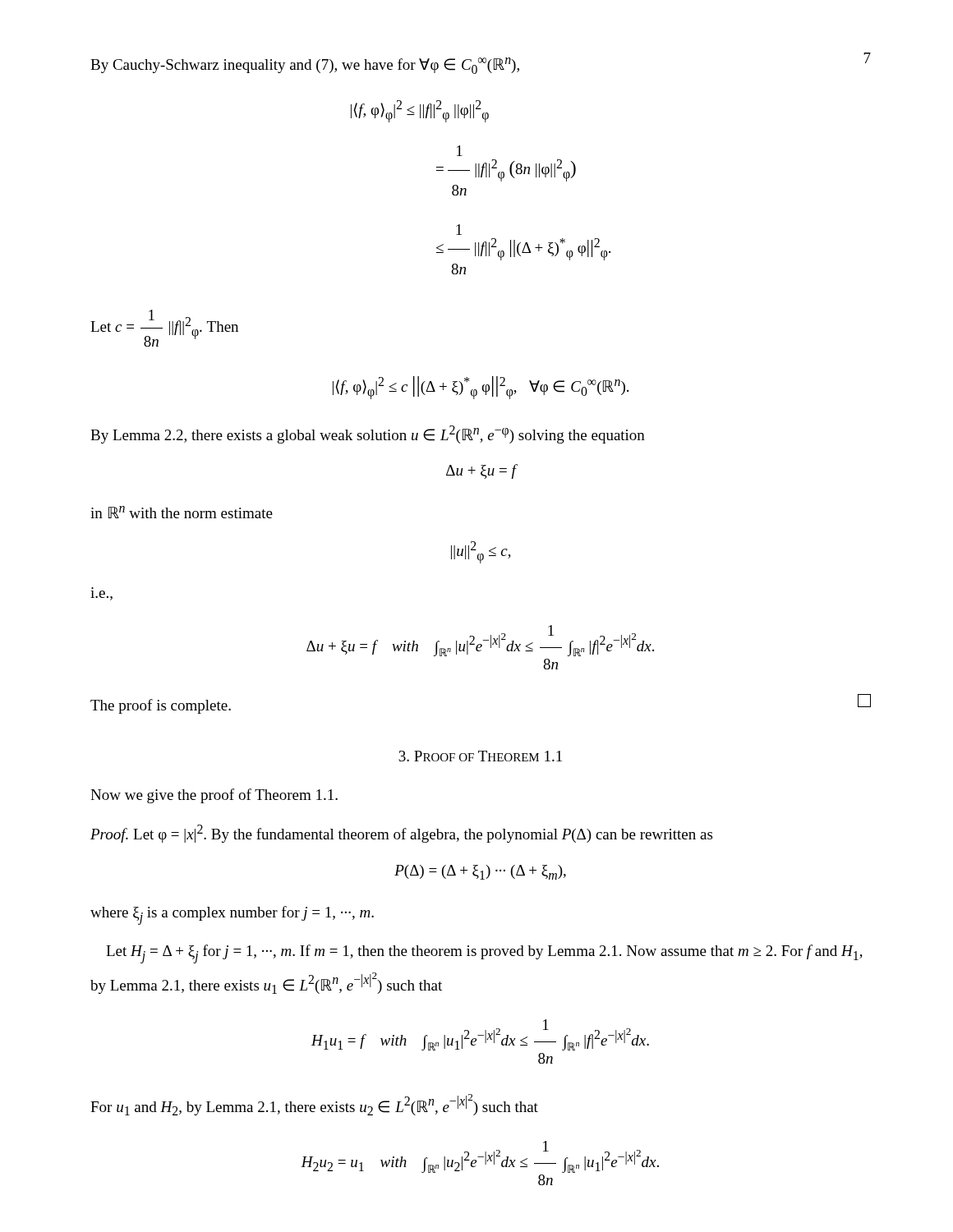This screenshot has width=953, height=1232.
Task: Click the formula that begins "|⟨f, φ⟩φ|2 ≤ ||f||2φ"
Action: 420,111
